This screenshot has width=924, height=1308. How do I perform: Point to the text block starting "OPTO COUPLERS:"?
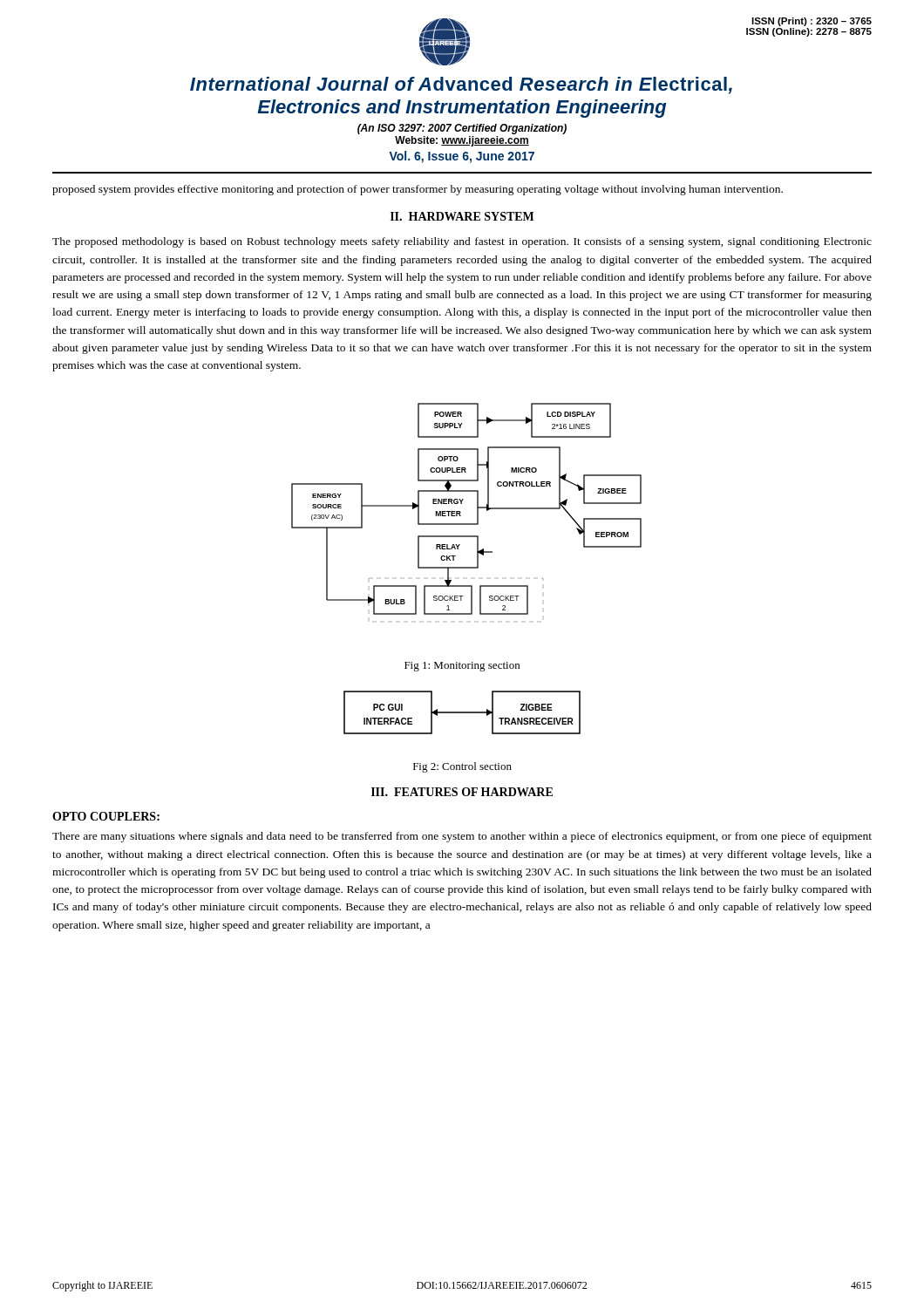click(x=106, y=817)
